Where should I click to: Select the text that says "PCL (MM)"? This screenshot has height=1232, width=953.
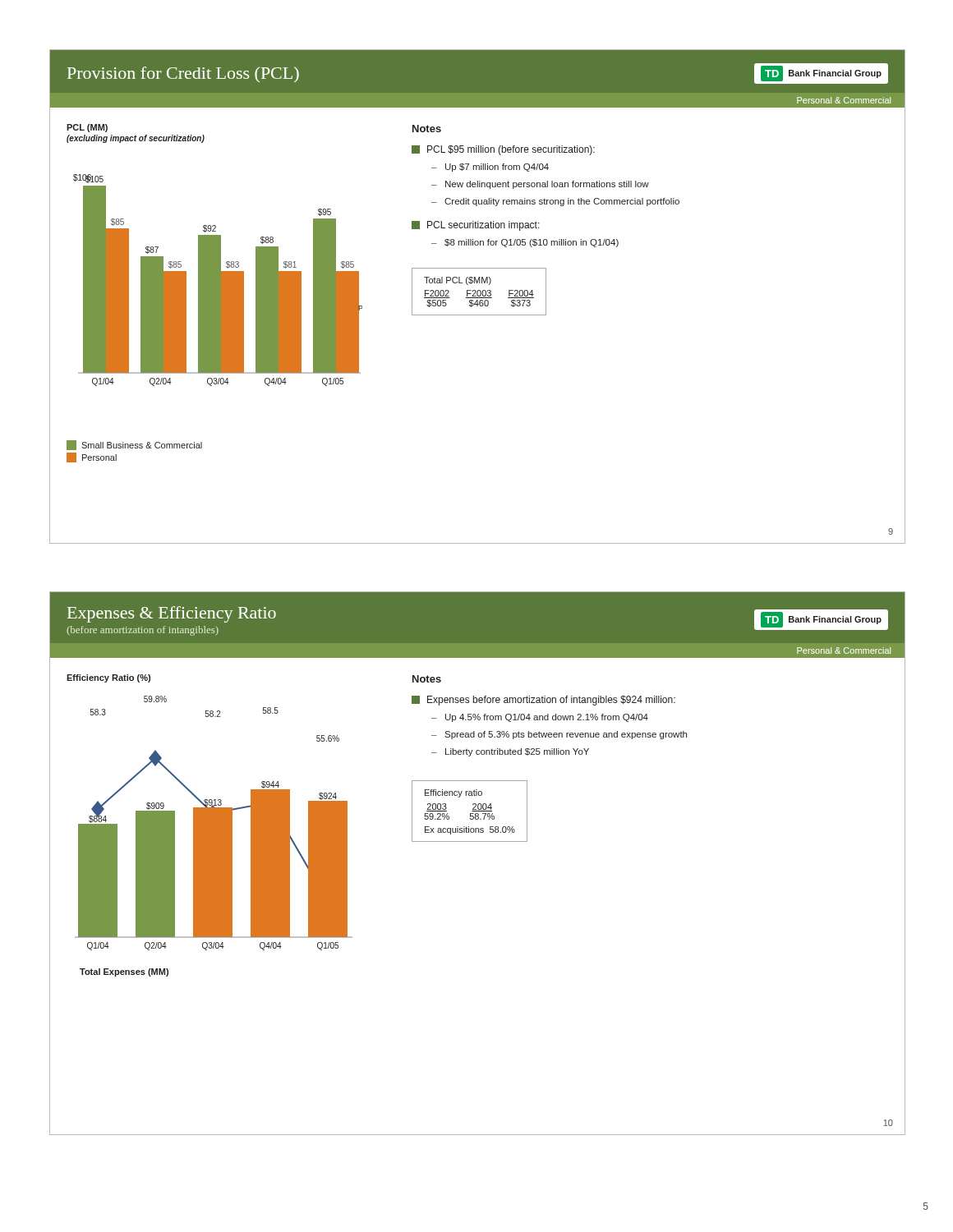pyautogui.click(x=87, y=127)
